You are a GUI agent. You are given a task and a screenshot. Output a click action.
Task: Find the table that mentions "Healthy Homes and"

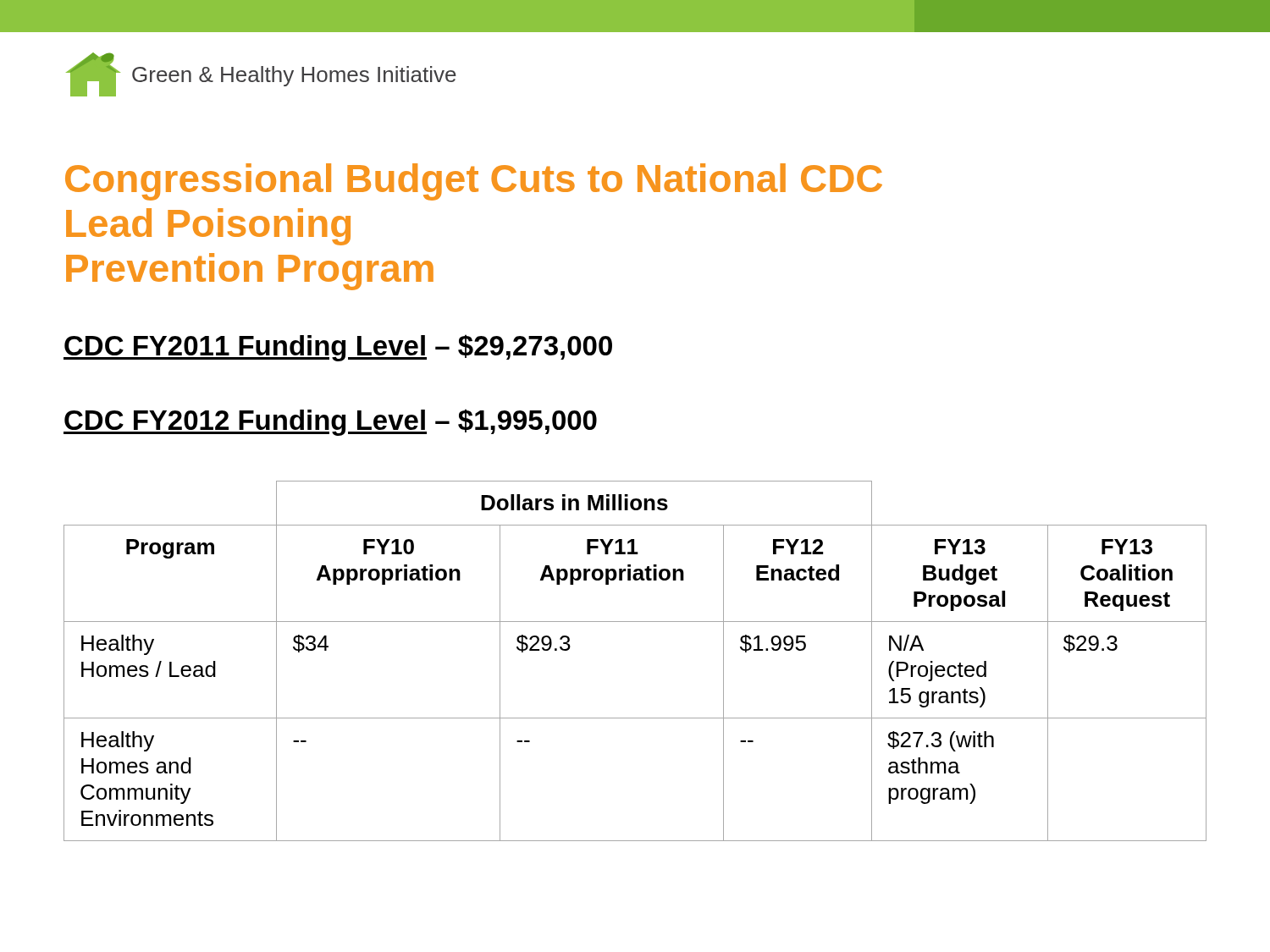635,661
